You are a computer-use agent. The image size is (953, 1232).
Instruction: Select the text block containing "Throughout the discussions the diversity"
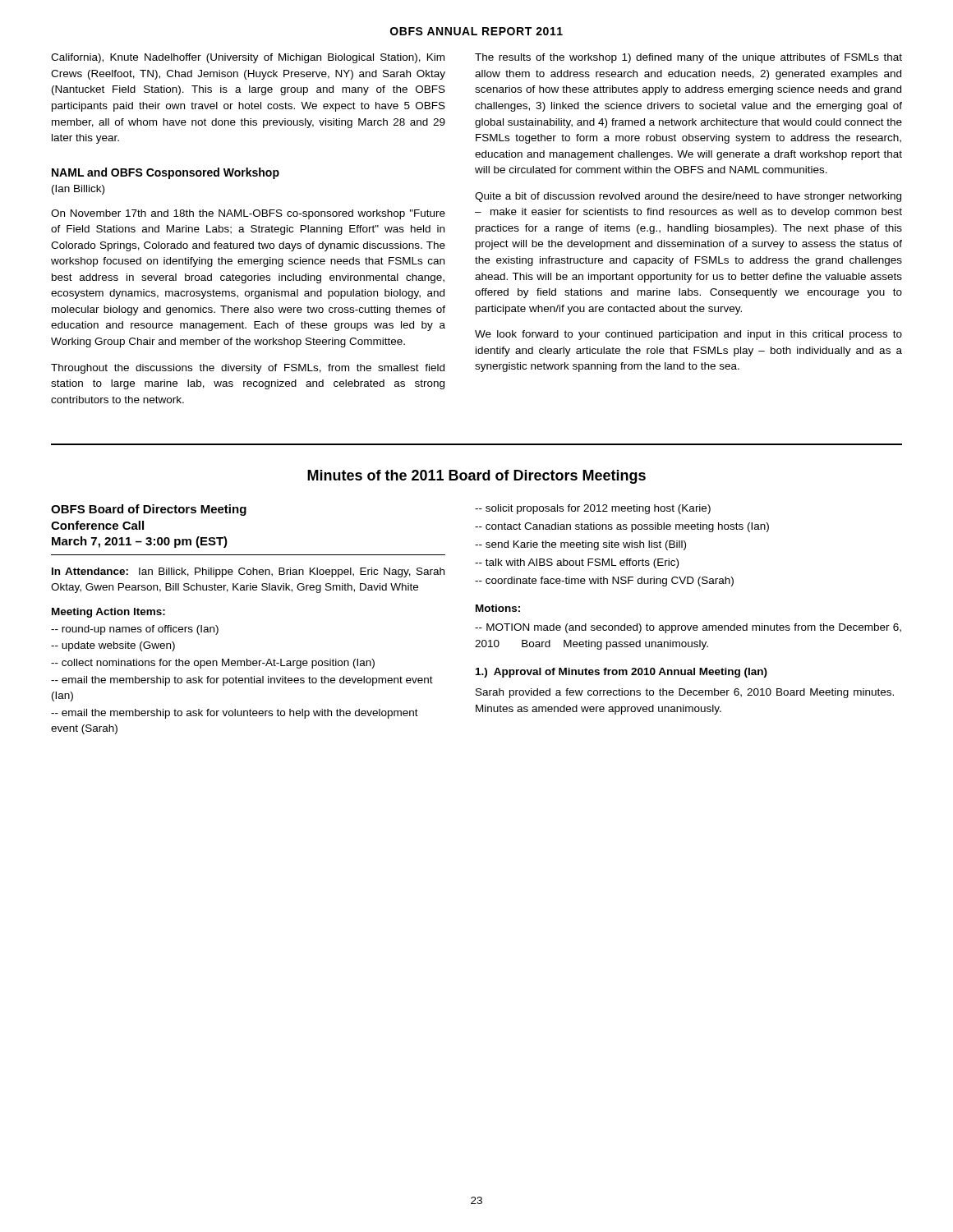tap(248, 384)
